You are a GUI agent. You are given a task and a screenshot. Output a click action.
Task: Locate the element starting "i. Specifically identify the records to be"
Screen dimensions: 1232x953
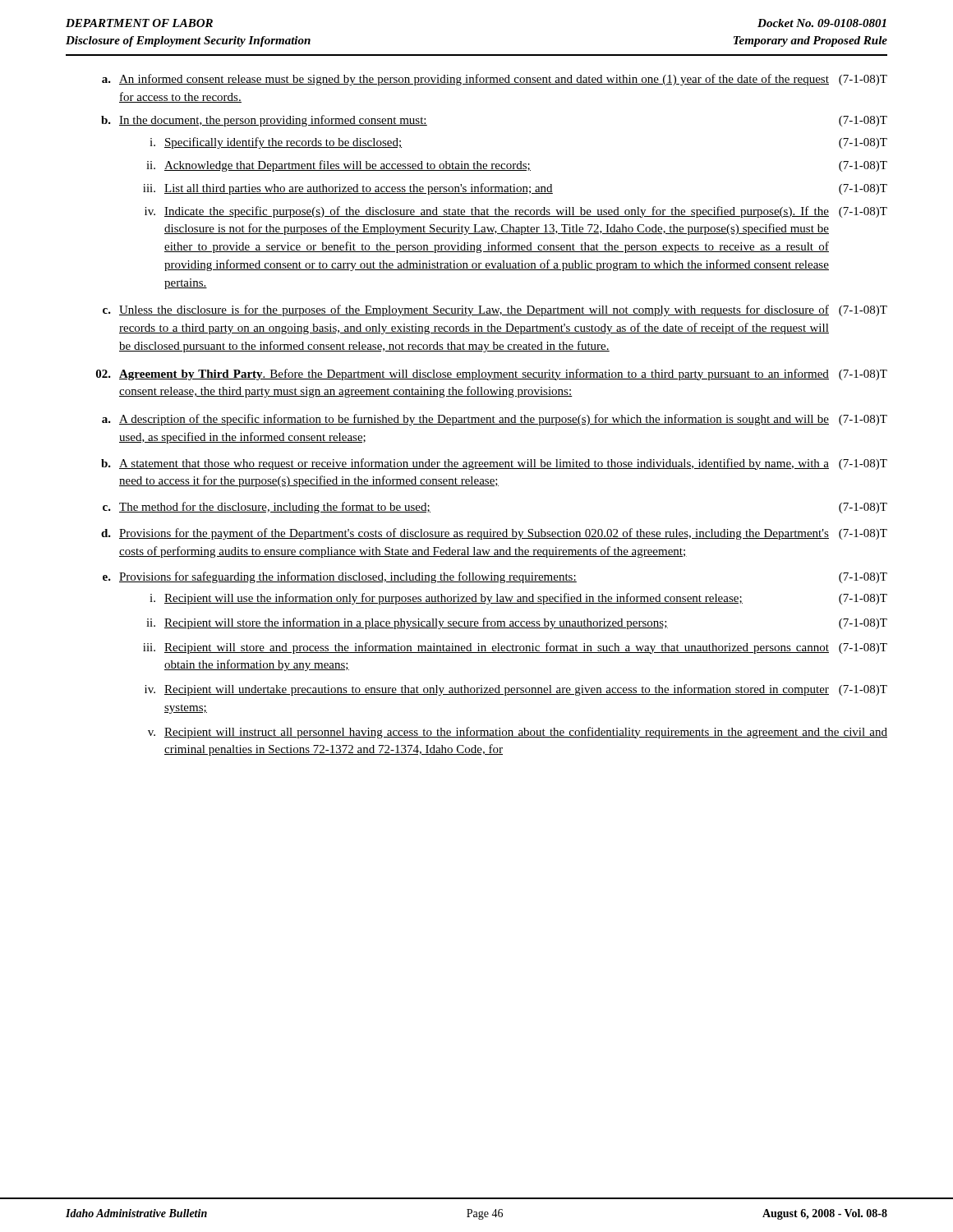(x=281, y=143)
